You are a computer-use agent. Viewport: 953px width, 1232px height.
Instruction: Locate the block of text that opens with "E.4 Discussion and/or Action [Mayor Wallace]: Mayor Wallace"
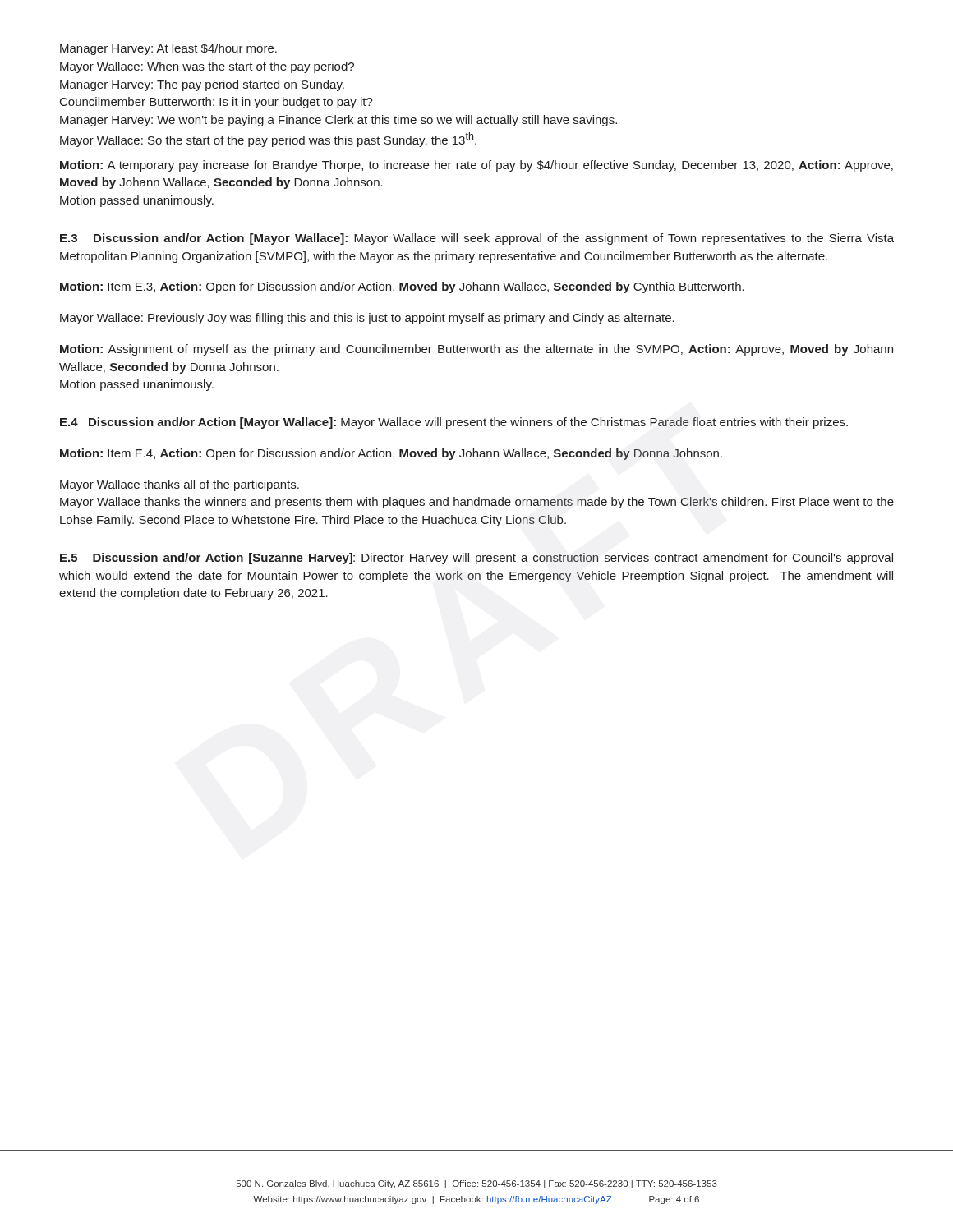454,422
